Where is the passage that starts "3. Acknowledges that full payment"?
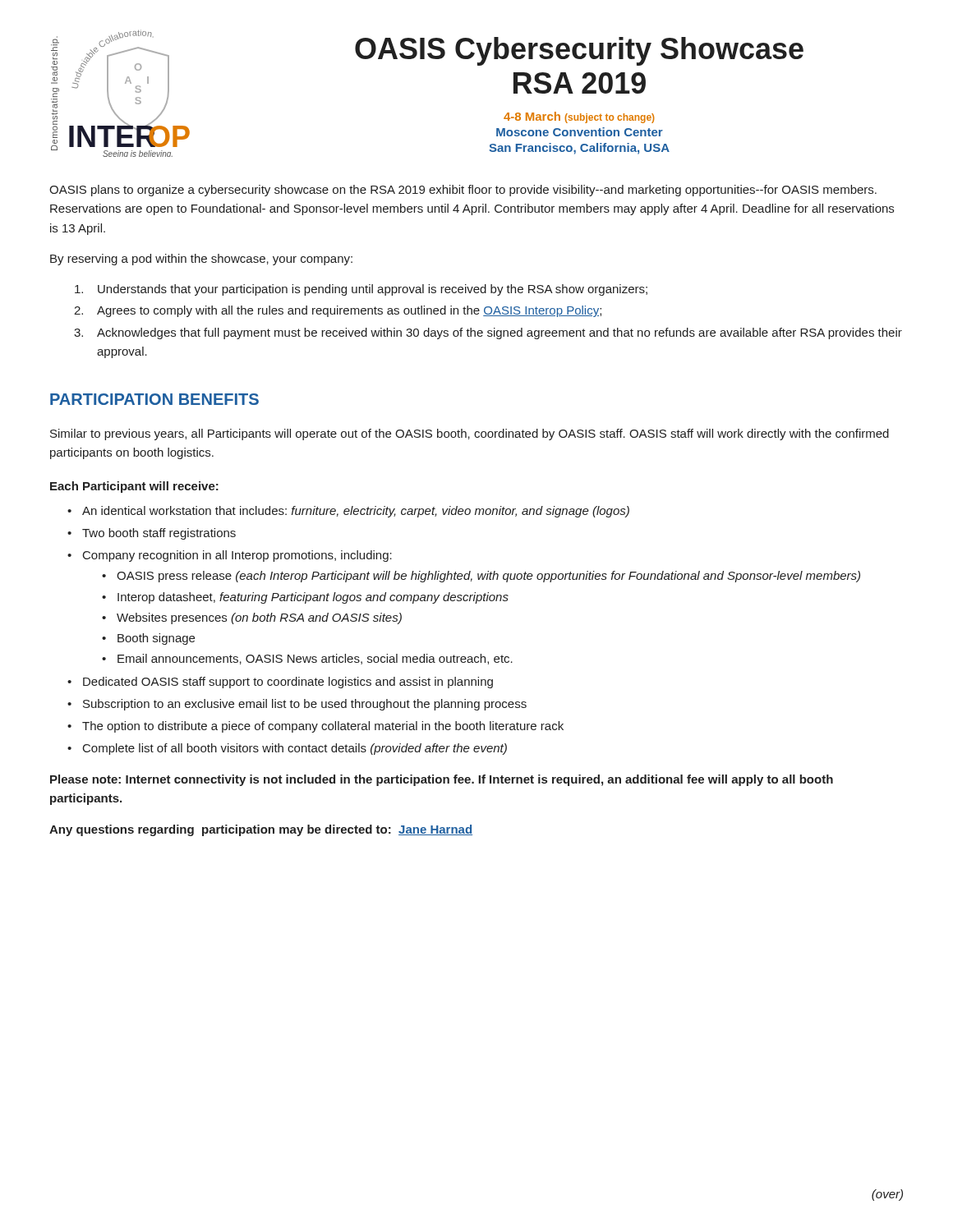The width and height of the screenshot is (953, 1232). pos(489,342)
